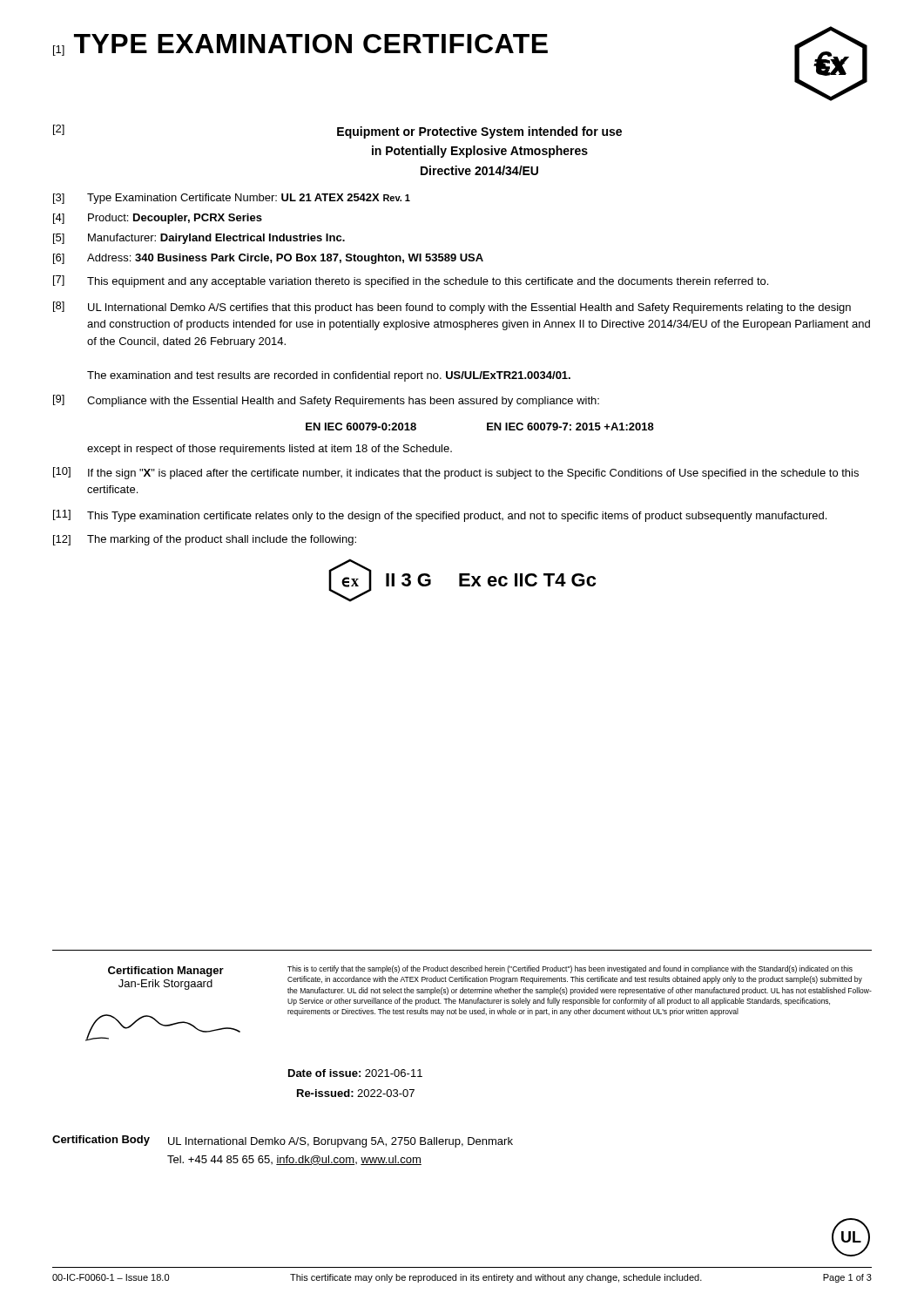Locate the block of text that opens with "Date of issue:"
Viewport: 924px width, 1307px height.
click(355, 1083)
